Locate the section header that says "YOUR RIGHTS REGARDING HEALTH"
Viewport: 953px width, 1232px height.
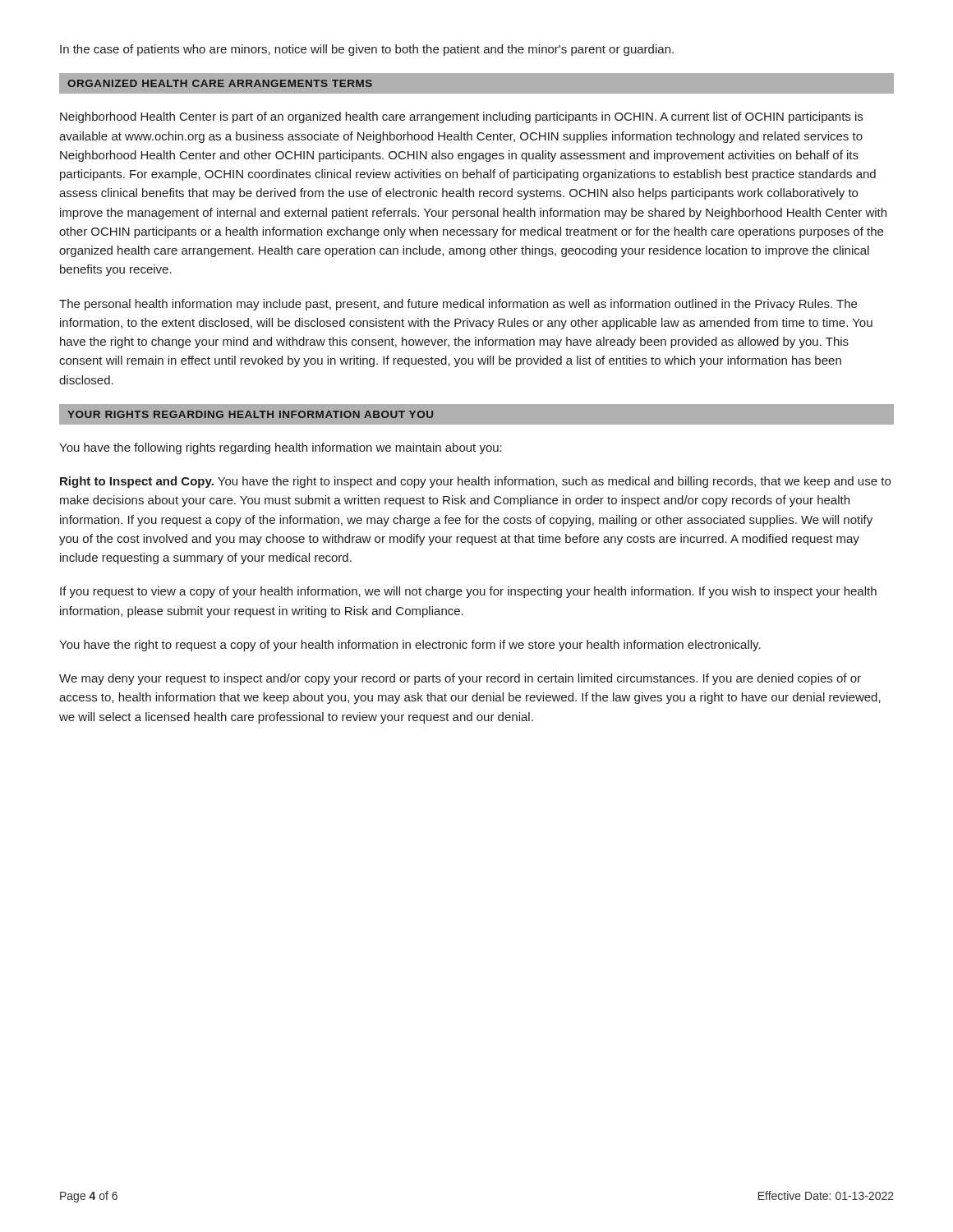click(x=251, y=414)
